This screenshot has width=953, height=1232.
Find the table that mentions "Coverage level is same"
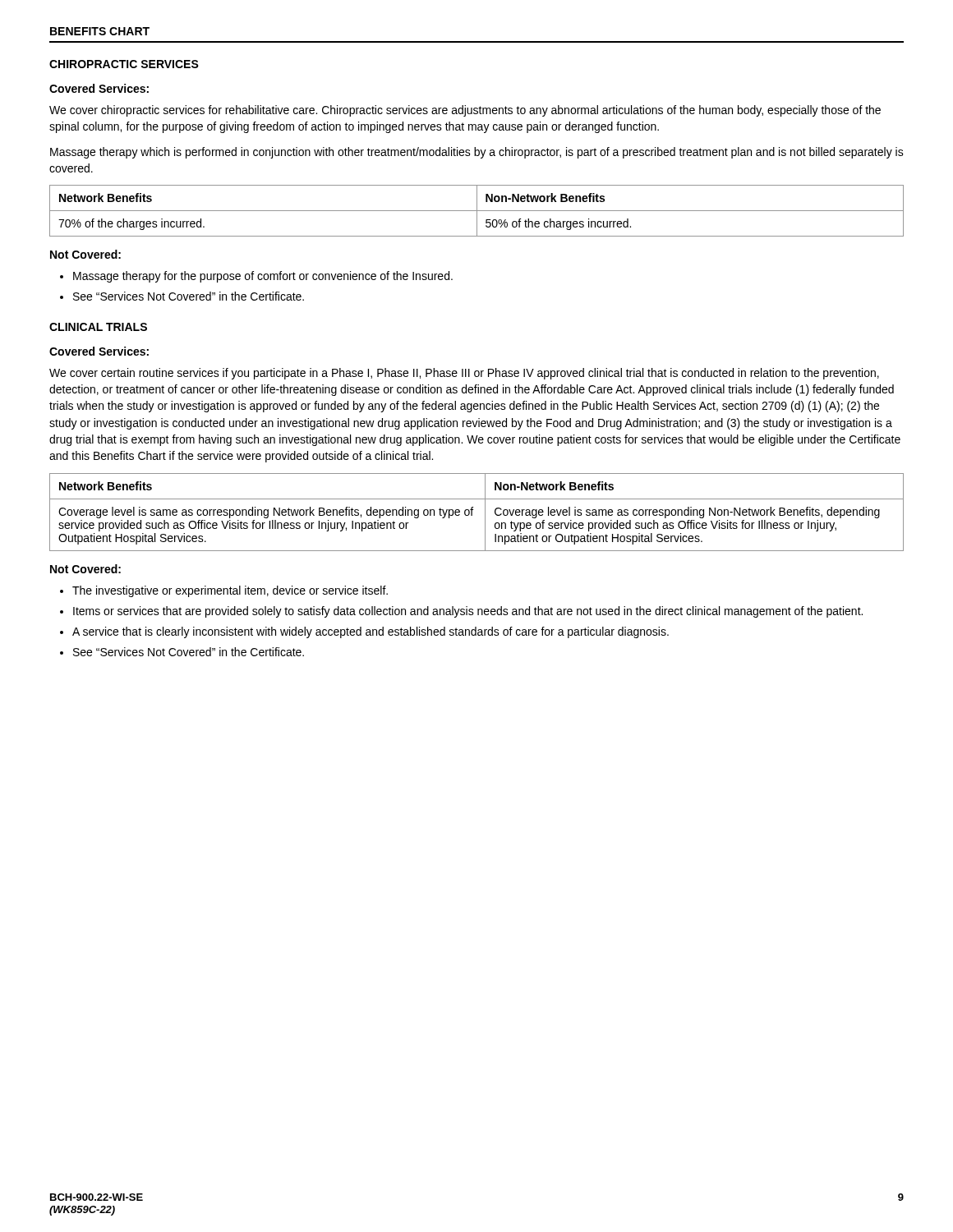point(476,512)
